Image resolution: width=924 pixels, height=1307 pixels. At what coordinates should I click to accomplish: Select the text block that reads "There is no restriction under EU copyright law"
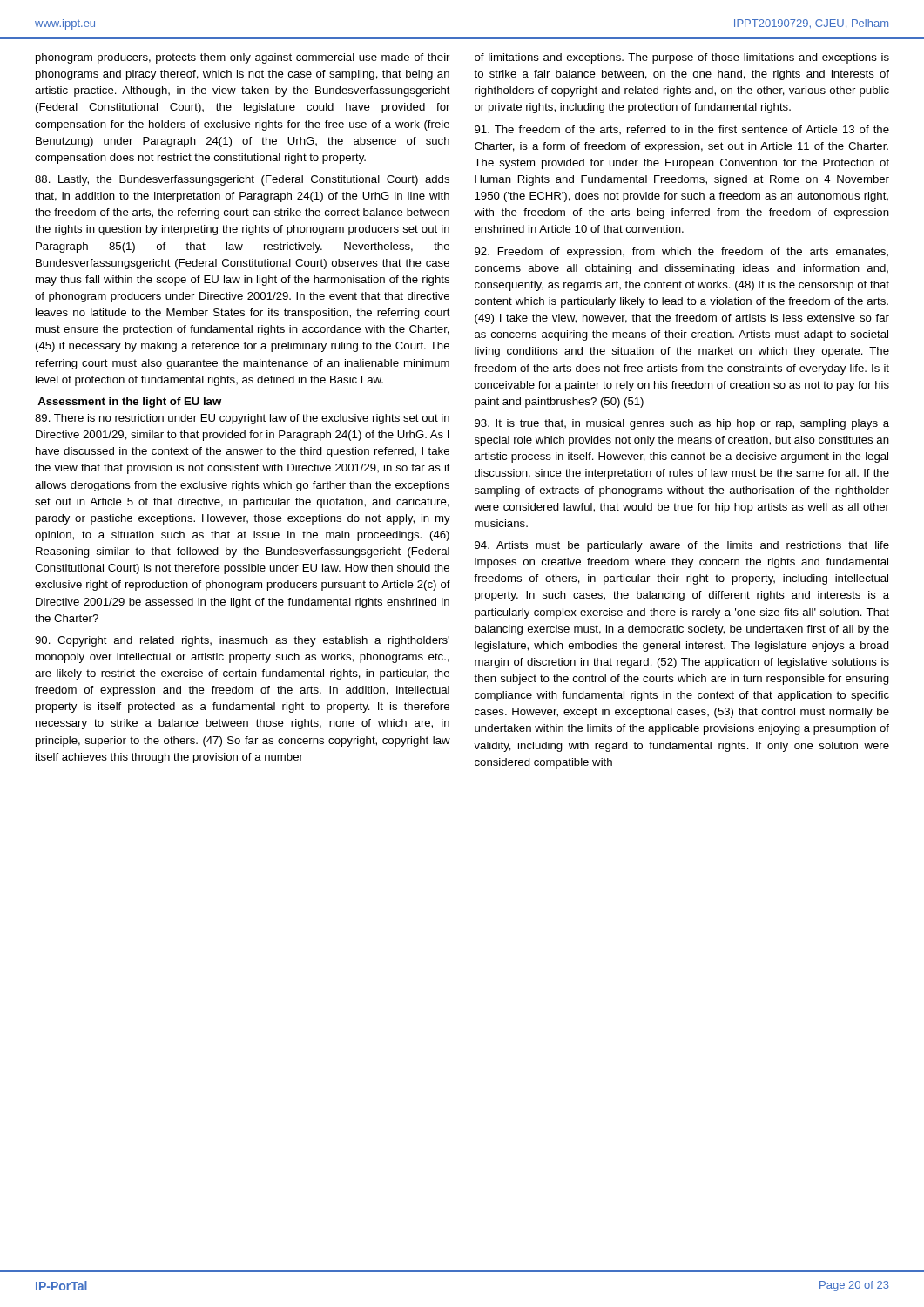point(242,518)
